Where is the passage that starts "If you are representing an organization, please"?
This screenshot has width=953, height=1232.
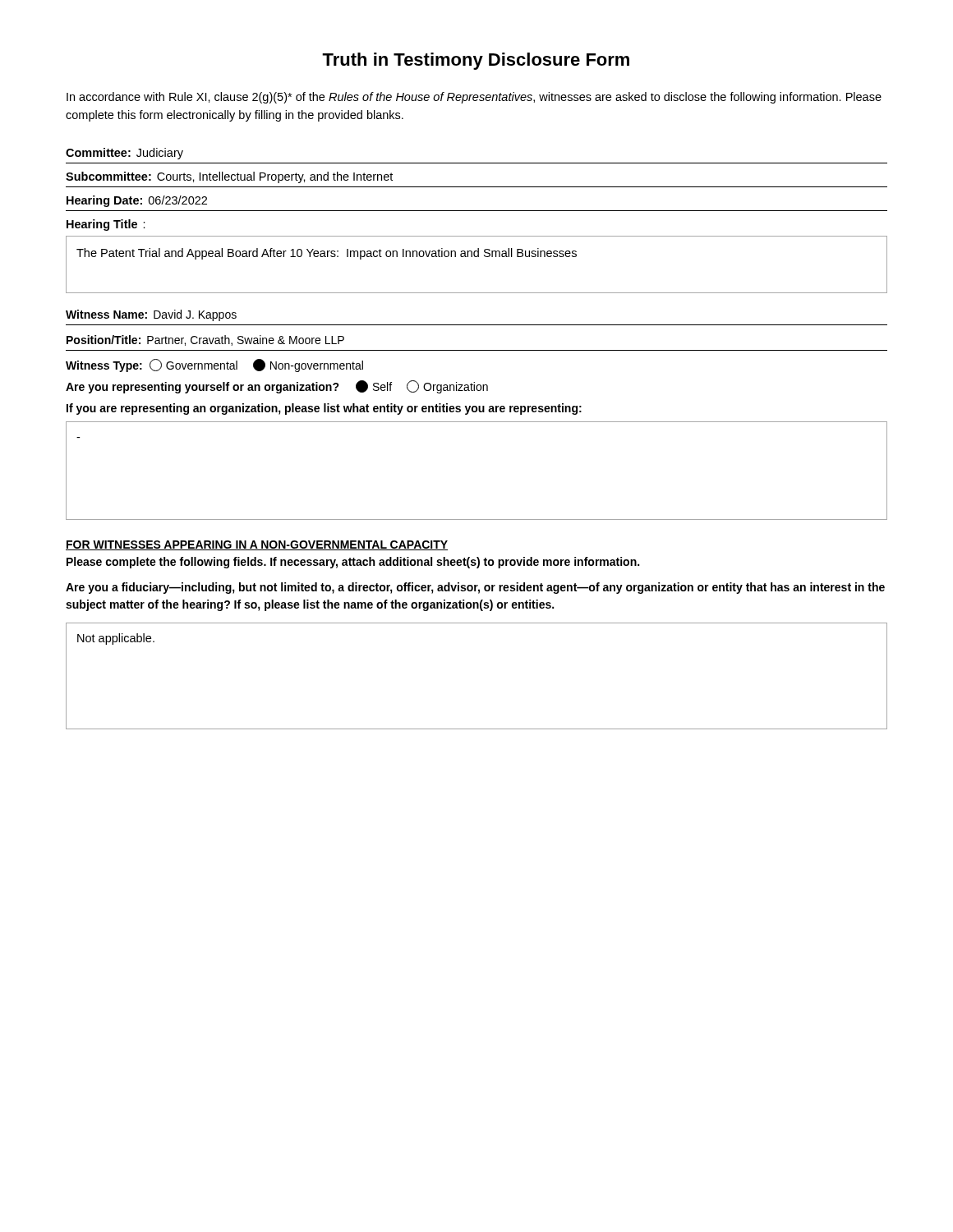coord(324,408)
